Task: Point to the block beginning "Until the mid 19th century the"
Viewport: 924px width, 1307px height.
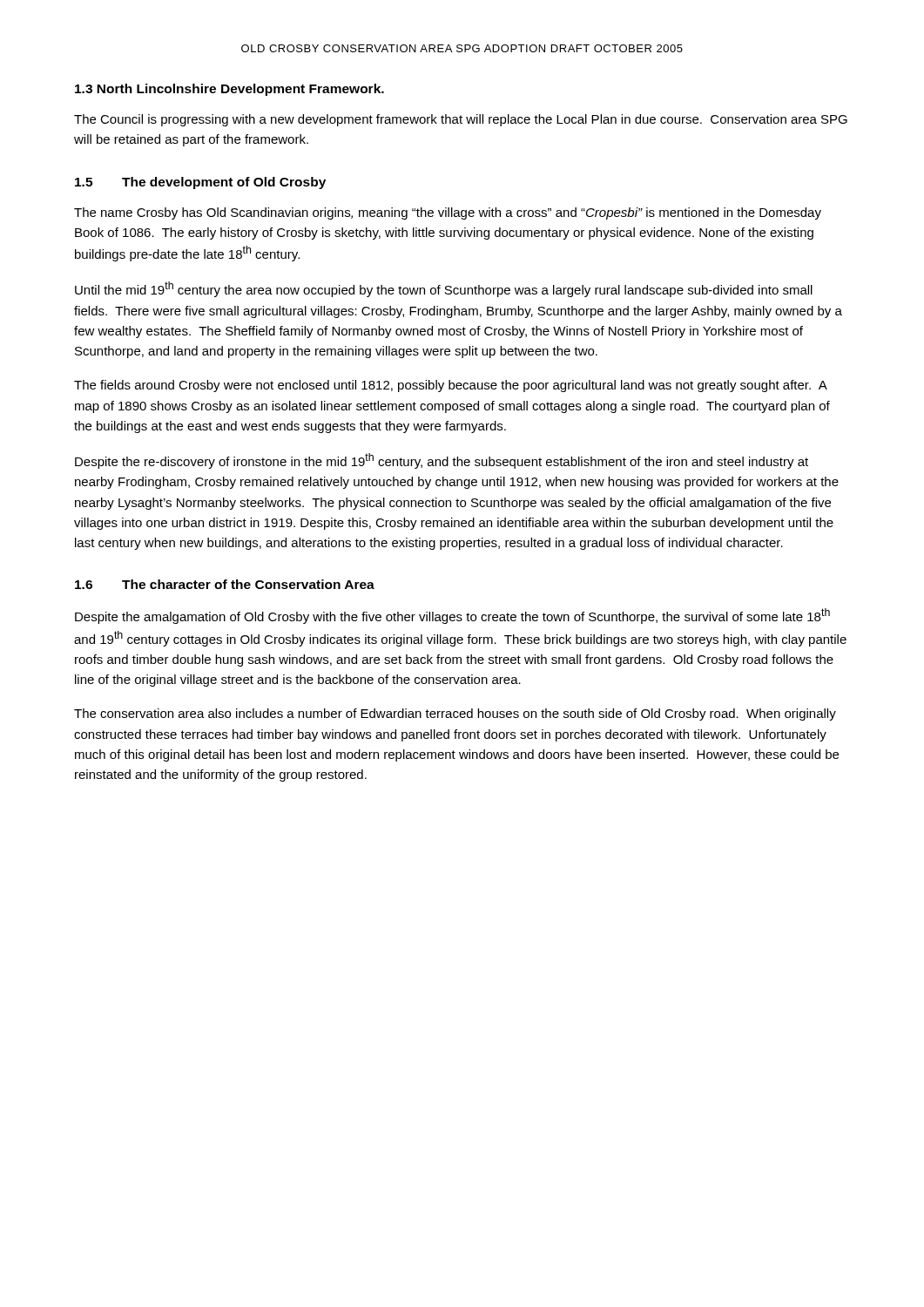Action: click(x=462, y=320)
